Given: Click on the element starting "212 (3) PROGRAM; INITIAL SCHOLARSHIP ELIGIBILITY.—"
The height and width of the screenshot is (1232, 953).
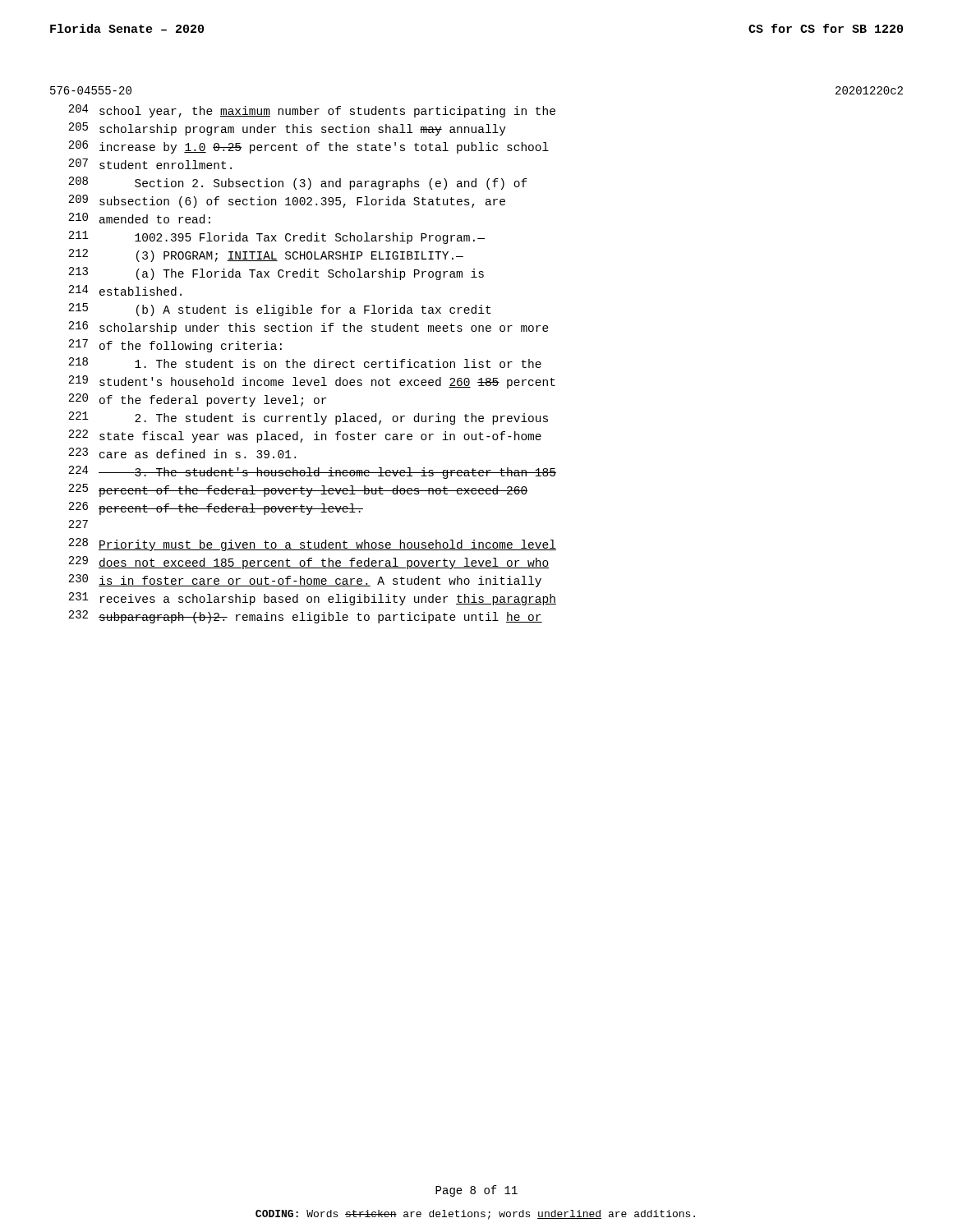Looking at the screenshot, I should tap(266, 255).
